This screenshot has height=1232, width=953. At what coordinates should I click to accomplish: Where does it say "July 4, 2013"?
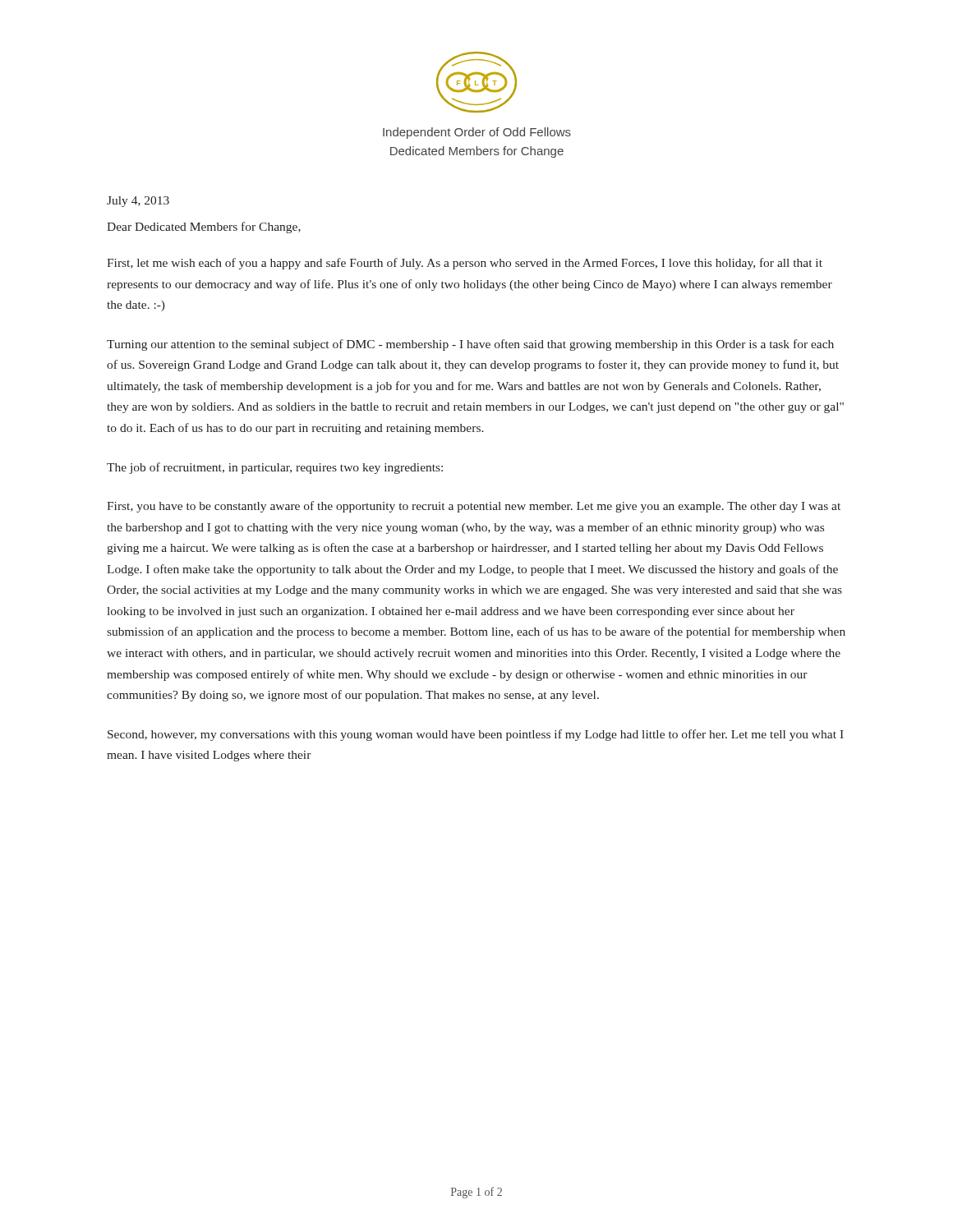tap(138, 200)
